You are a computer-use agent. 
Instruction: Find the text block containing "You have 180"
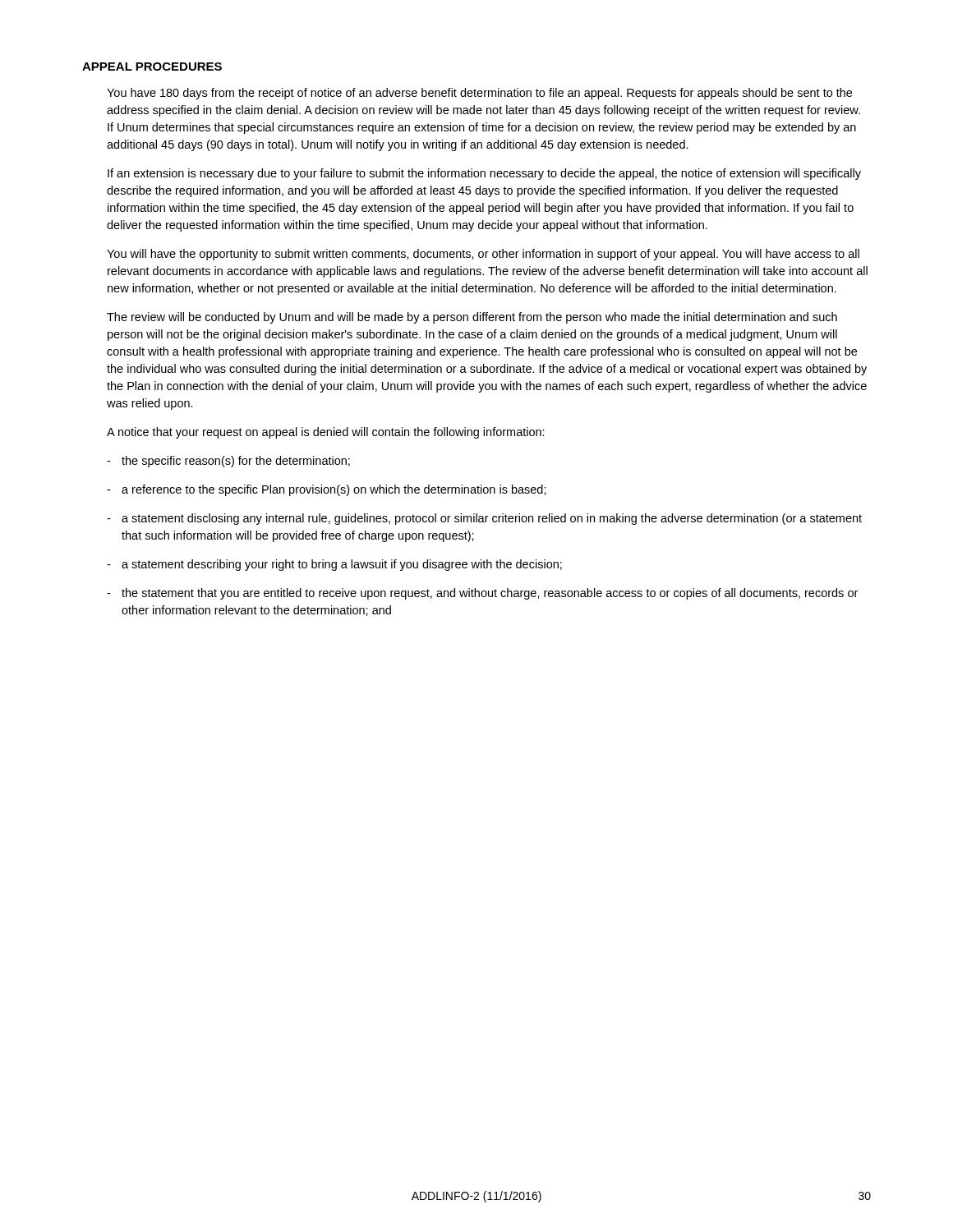484,119
